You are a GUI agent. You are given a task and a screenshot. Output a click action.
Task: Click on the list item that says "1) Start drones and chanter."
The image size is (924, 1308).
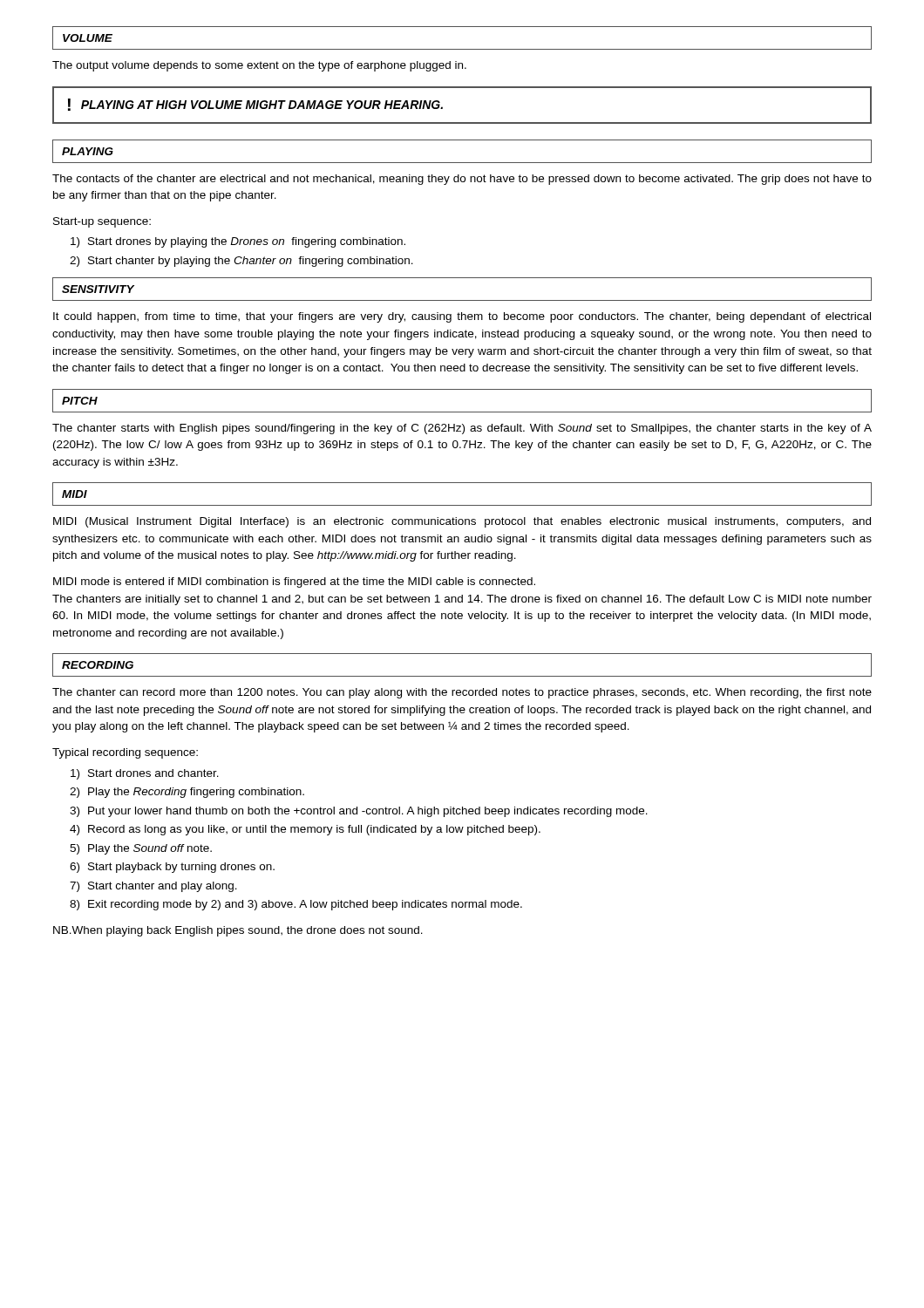pos(145,774)
